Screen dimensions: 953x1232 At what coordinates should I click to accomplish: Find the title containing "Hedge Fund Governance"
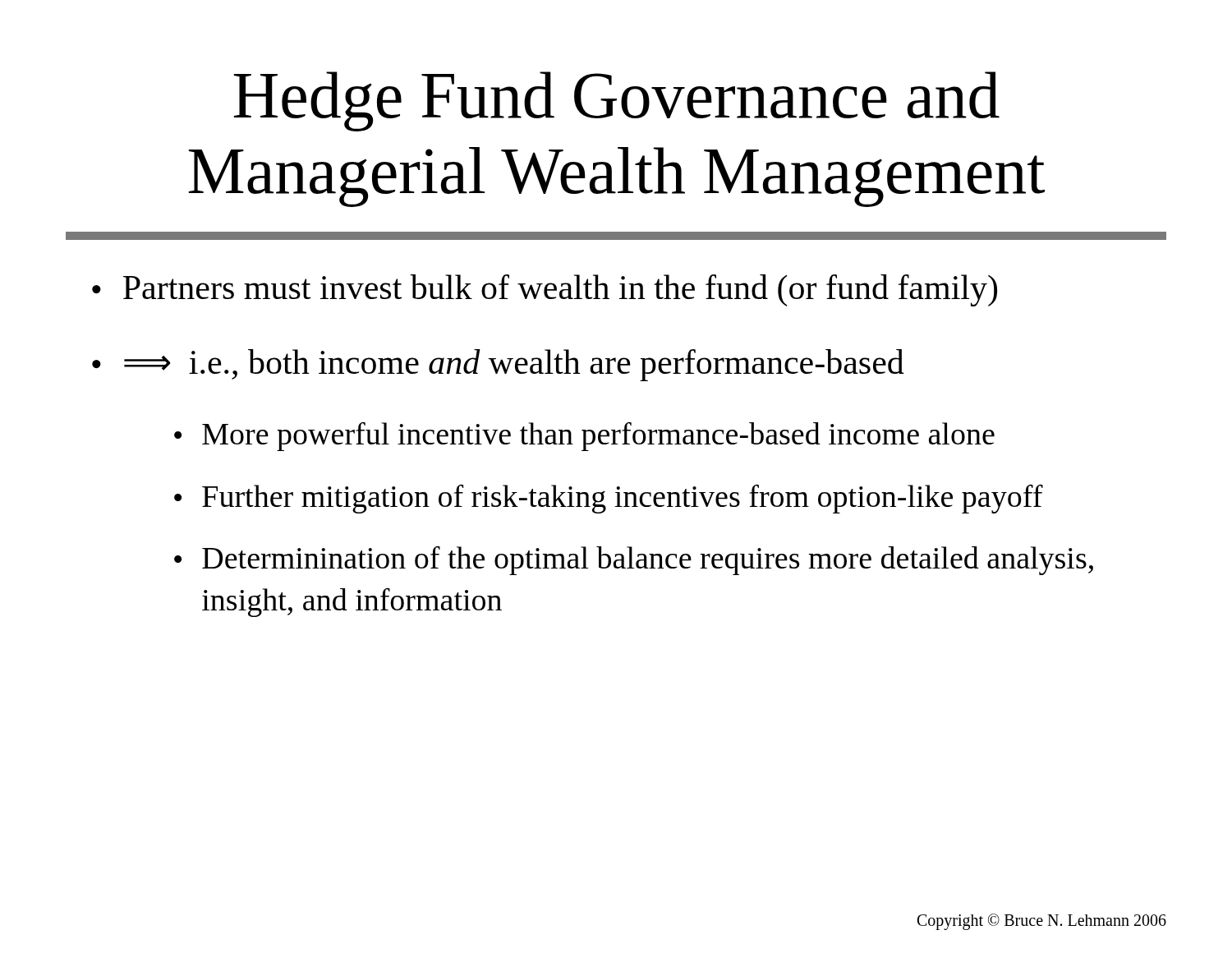point(616,133)
